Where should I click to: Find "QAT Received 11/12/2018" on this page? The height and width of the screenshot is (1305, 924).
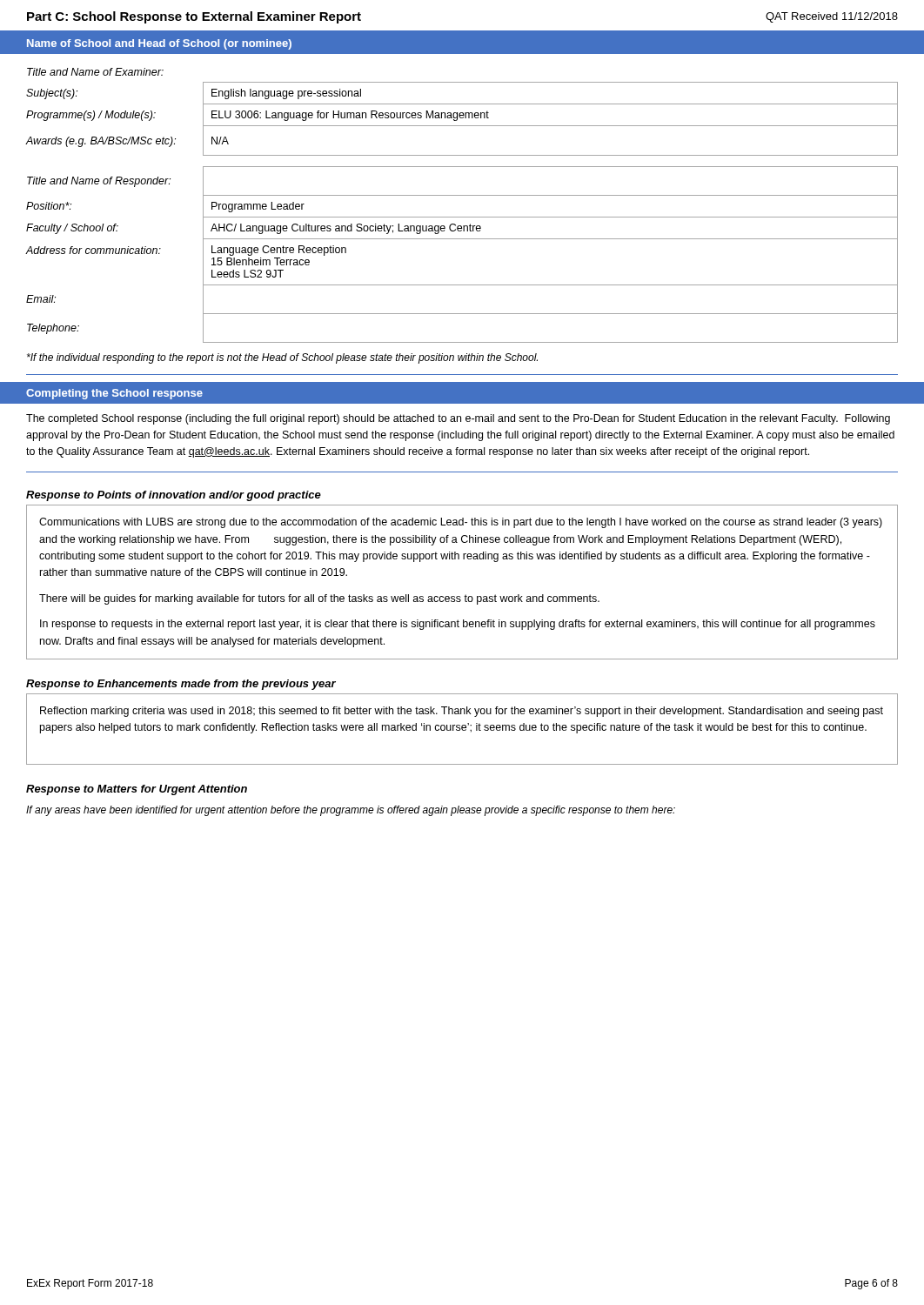[832, 16]
